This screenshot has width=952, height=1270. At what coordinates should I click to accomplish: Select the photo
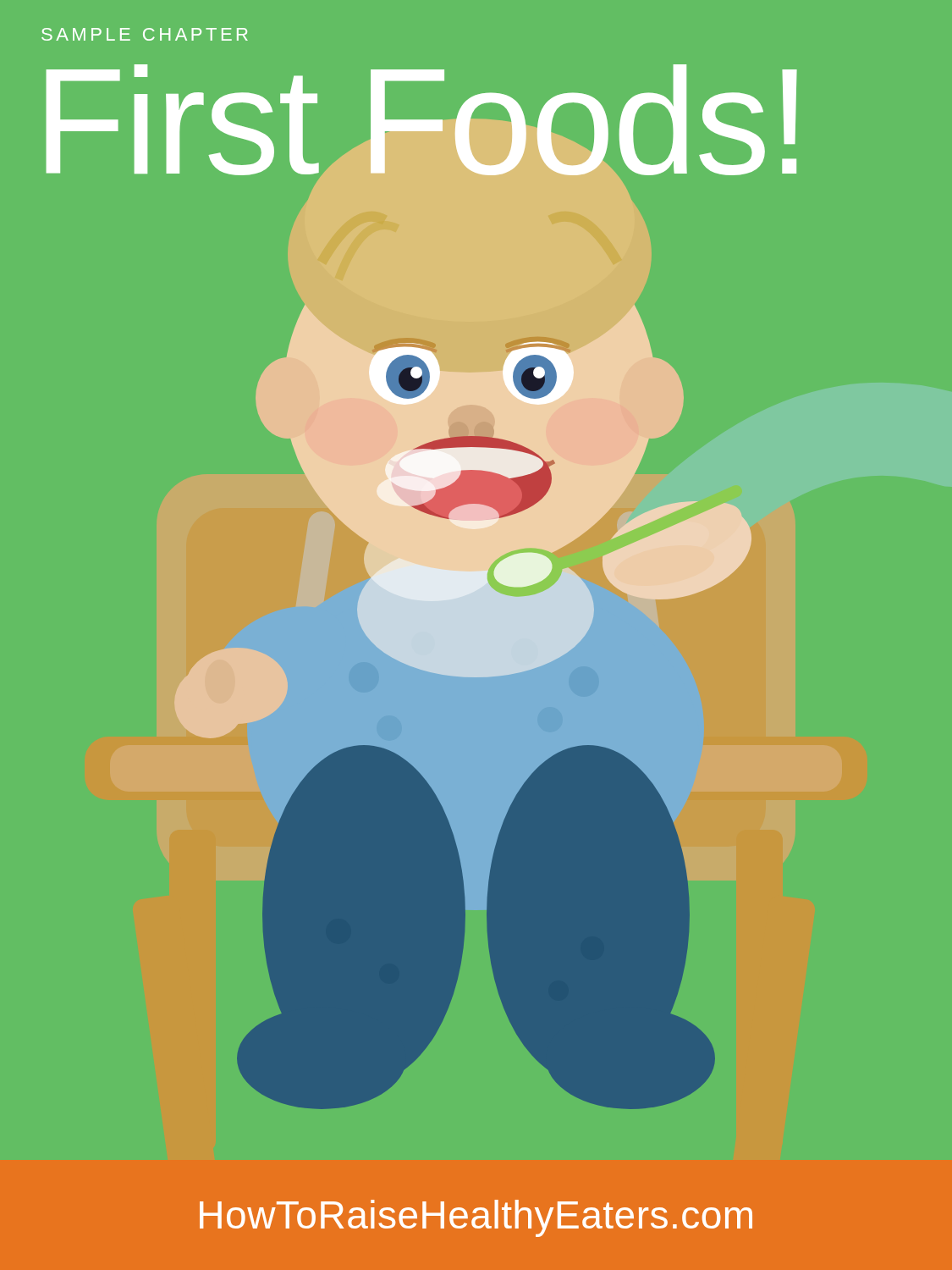click(476, 580)
